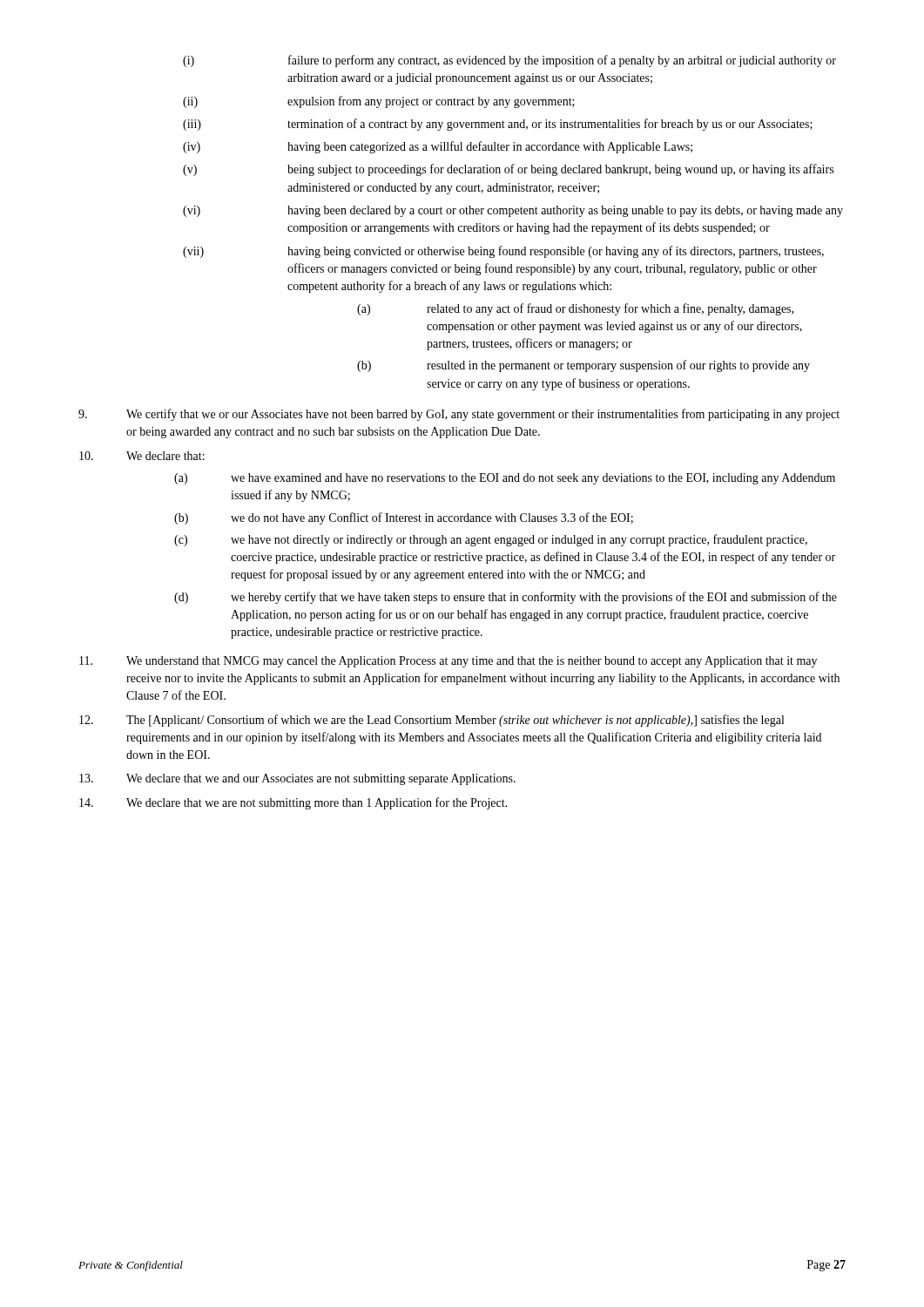Image resolution: width=924 pixels, height=1307 pixels.
Task: Locate the block starting "(i) failure to perform"
Action: click(462, 70)
